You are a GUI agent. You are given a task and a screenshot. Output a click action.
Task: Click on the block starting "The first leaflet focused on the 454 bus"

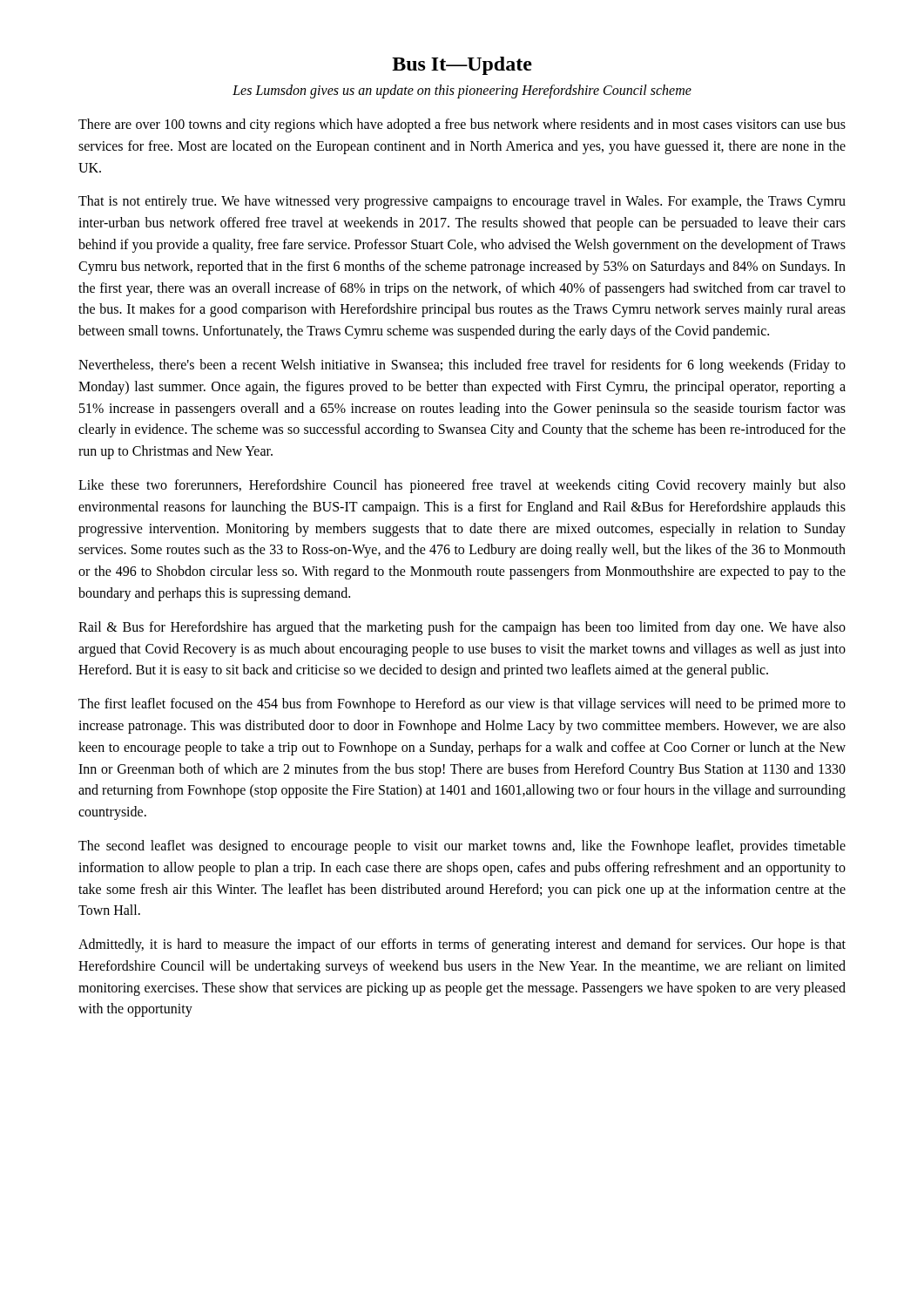pos(462,758)
